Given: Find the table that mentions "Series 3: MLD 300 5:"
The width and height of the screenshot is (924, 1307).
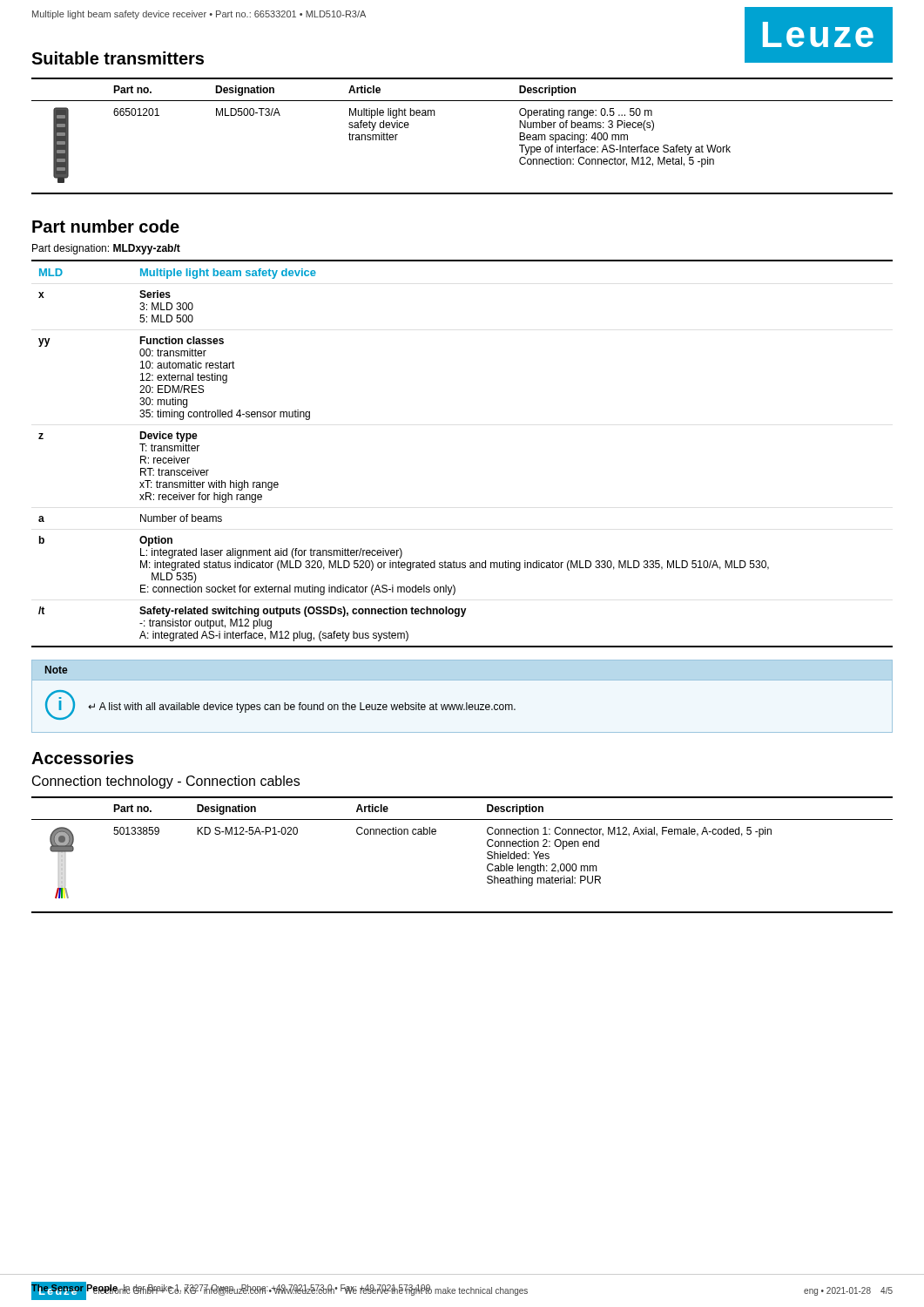Looking at the screenshot, I should [x=462, y=454].
